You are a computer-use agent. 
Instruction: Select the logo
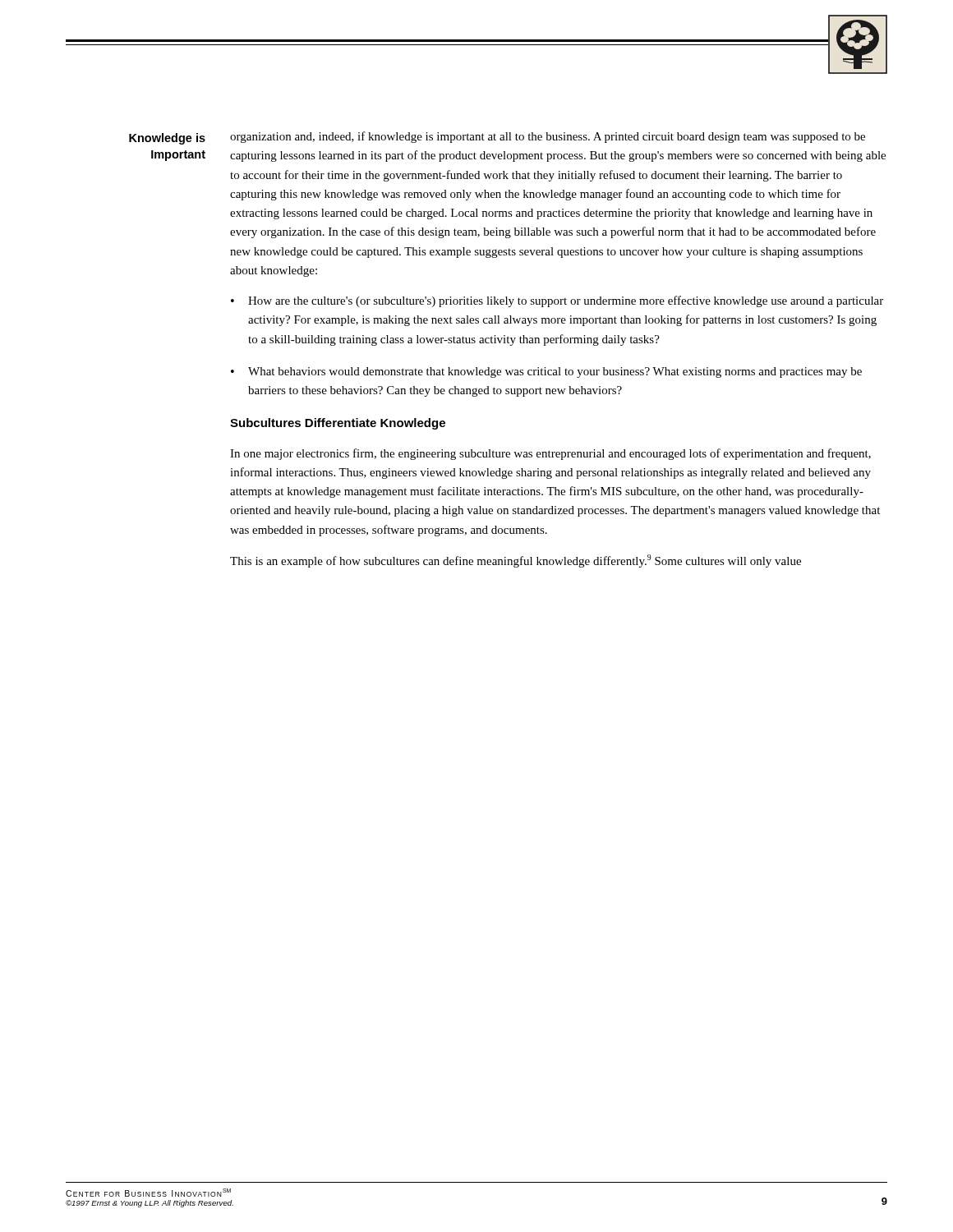click(x=858, y=44)
